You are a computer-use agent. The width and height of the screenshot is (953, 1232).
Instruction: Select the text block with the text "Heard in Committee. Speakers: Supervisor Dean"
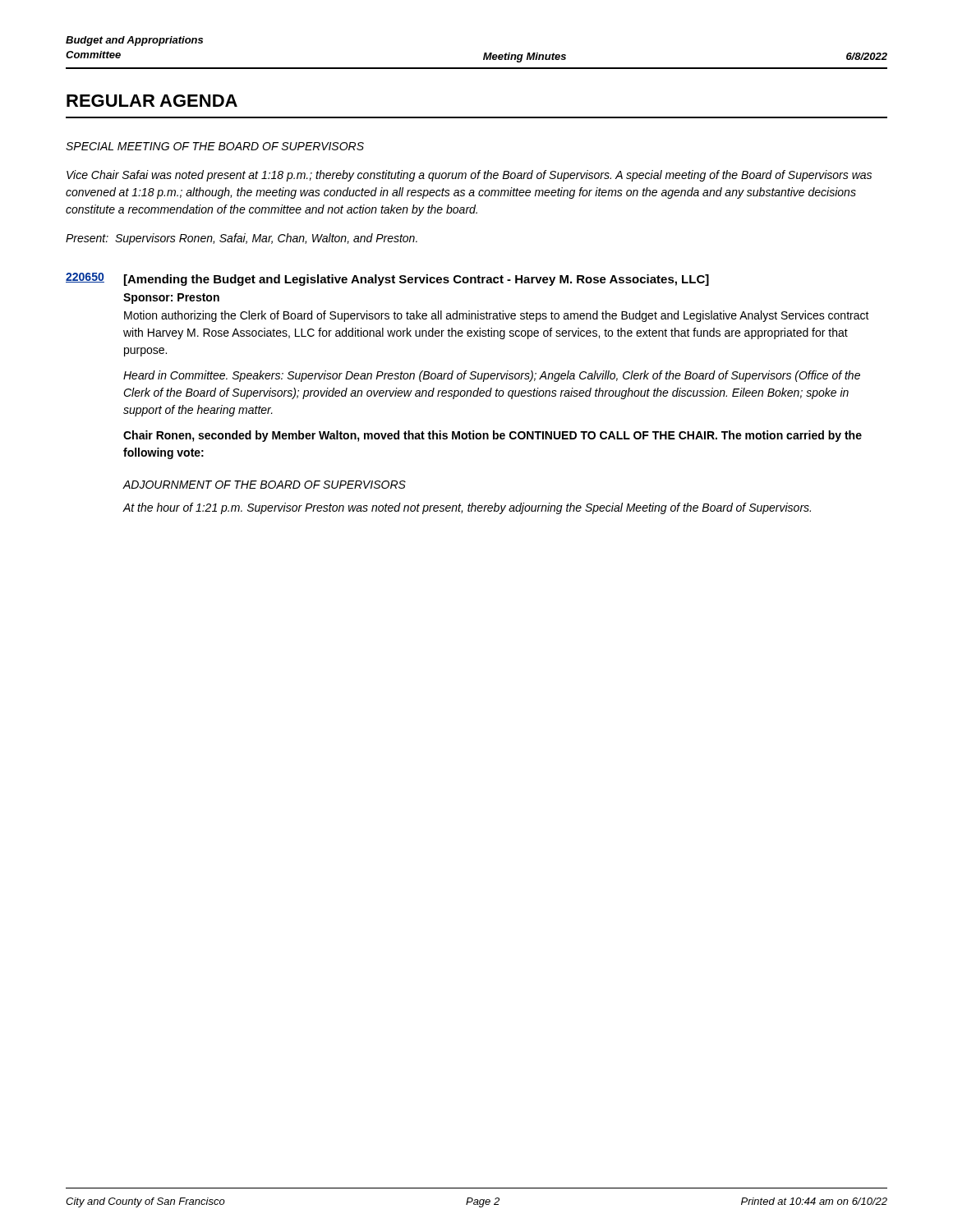[492, 393]
